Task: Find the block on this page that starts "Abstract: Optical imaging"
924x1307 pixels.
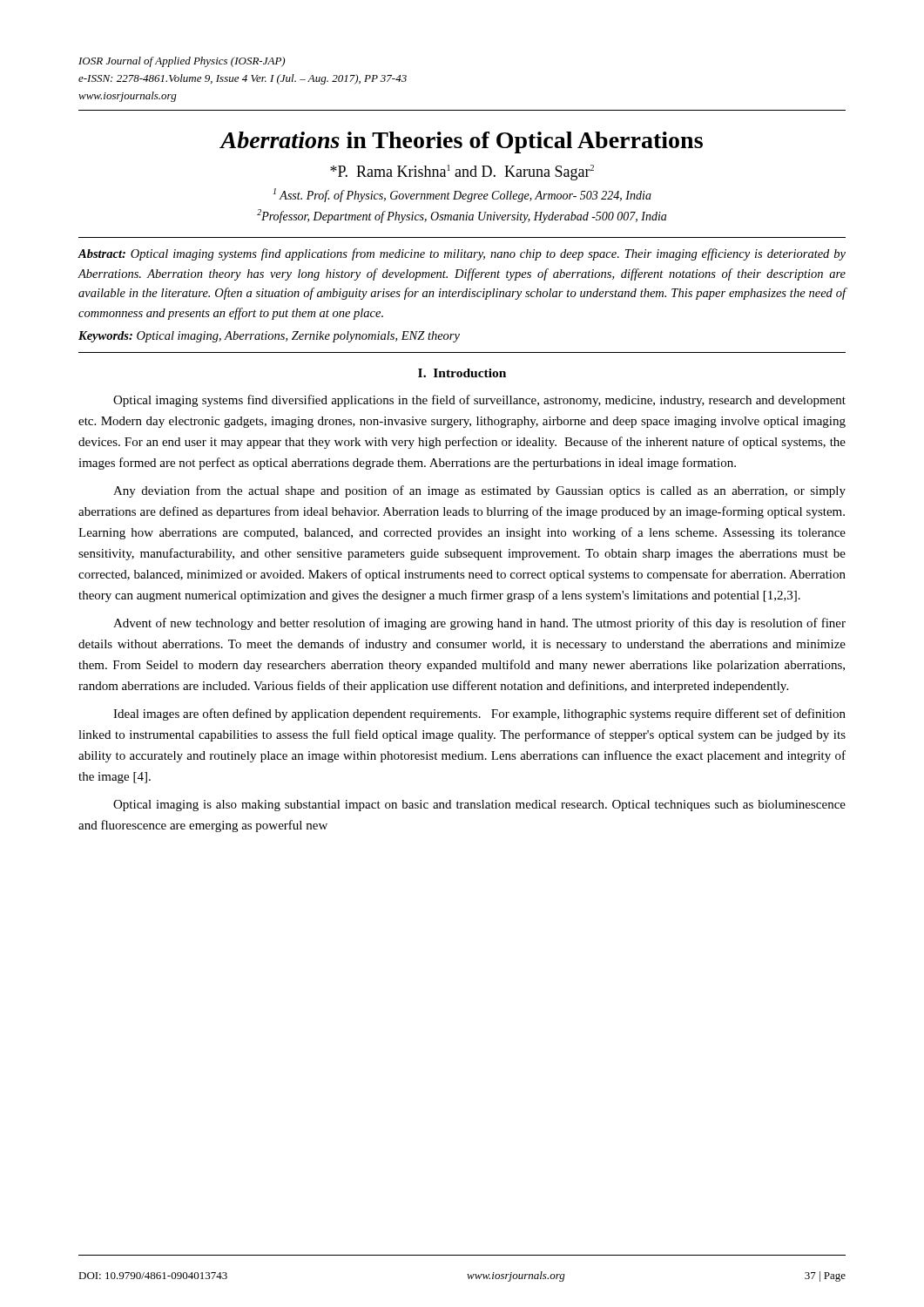Action: coord(462,283)
